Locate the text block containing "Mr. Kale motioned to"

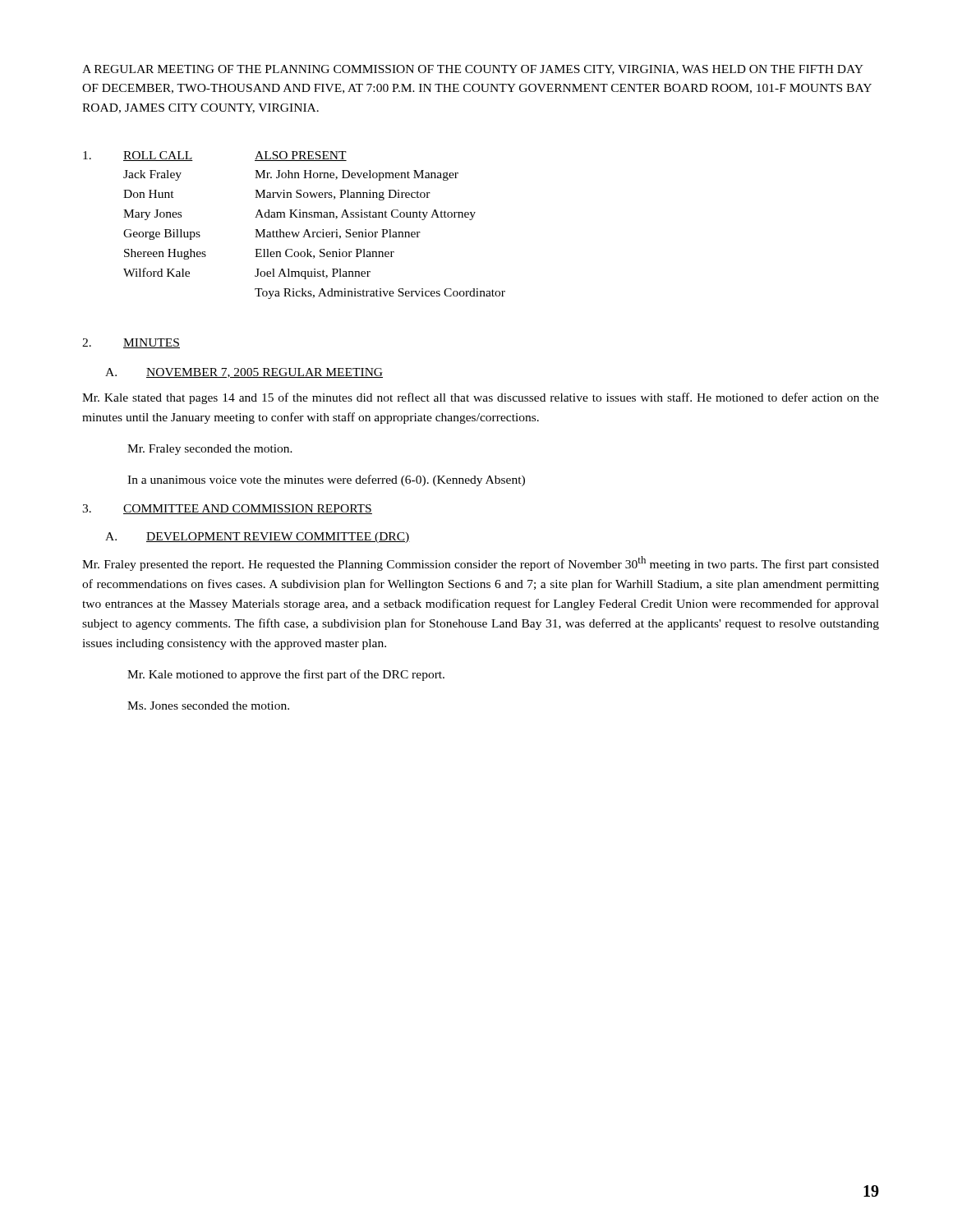click(286, 674)
